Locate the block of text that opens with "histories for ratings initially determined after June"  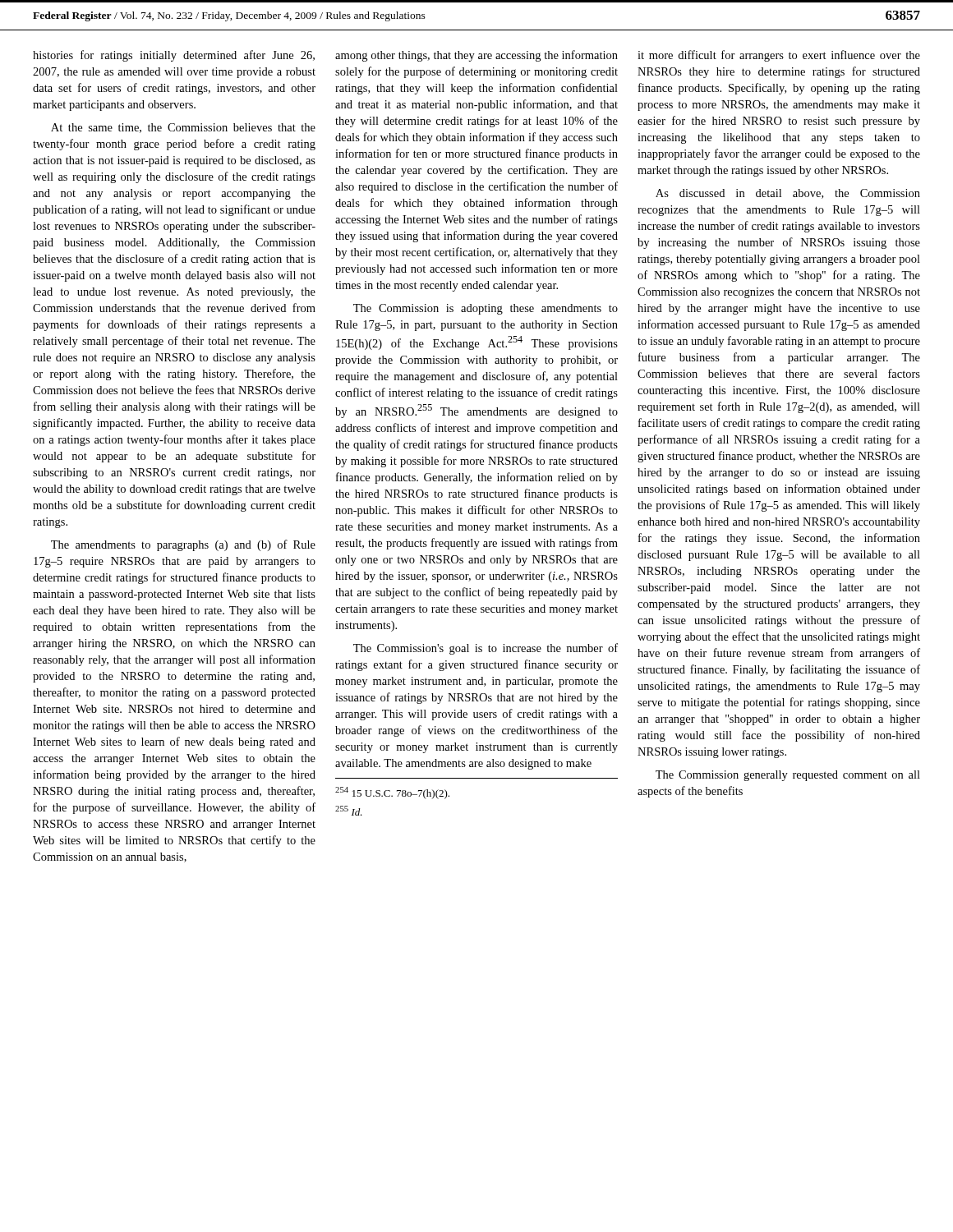174,456
